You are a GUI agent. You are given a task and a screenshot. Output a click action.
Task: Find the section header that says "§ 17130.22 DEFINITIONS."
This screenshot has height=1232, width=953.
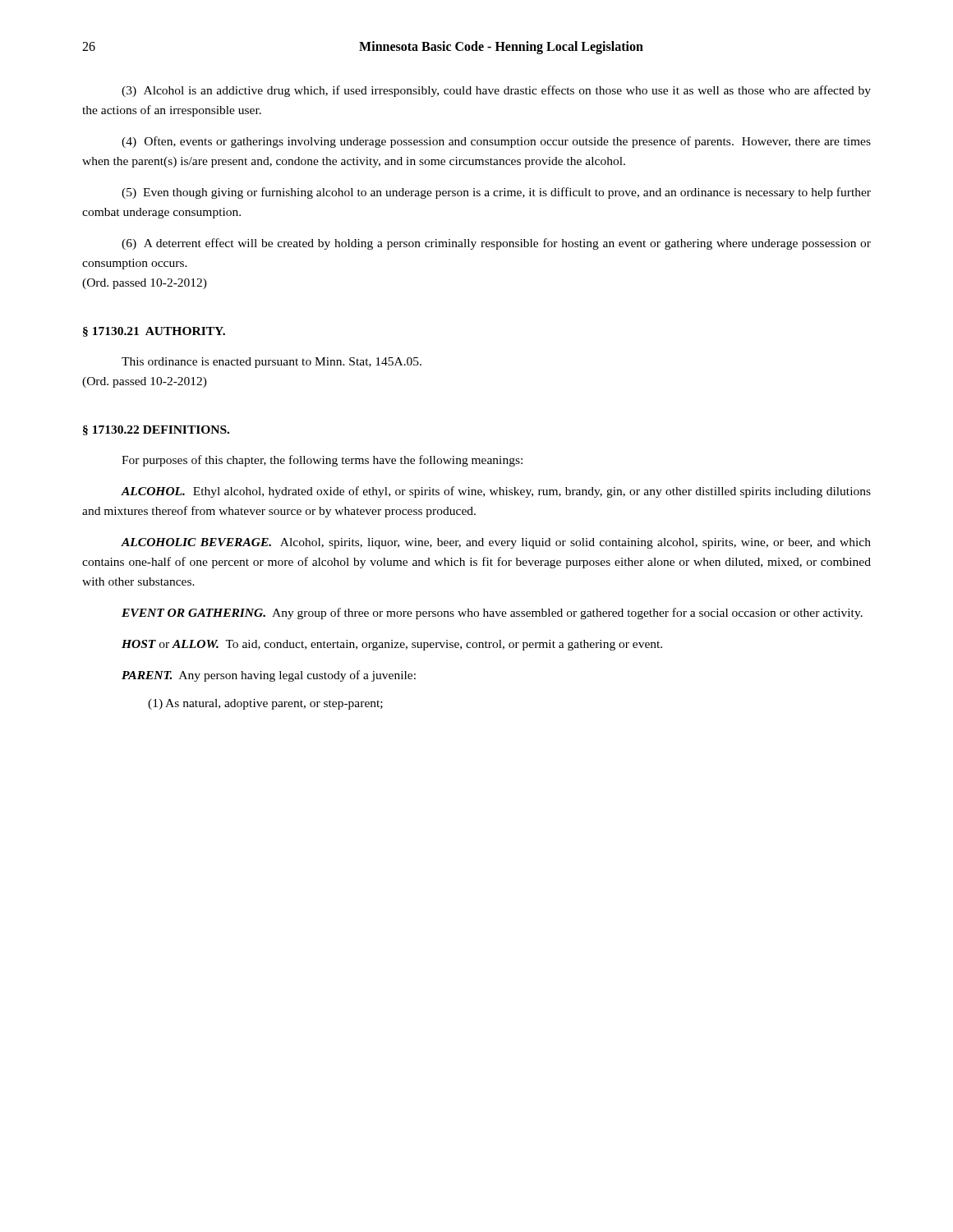pos(156,429)
